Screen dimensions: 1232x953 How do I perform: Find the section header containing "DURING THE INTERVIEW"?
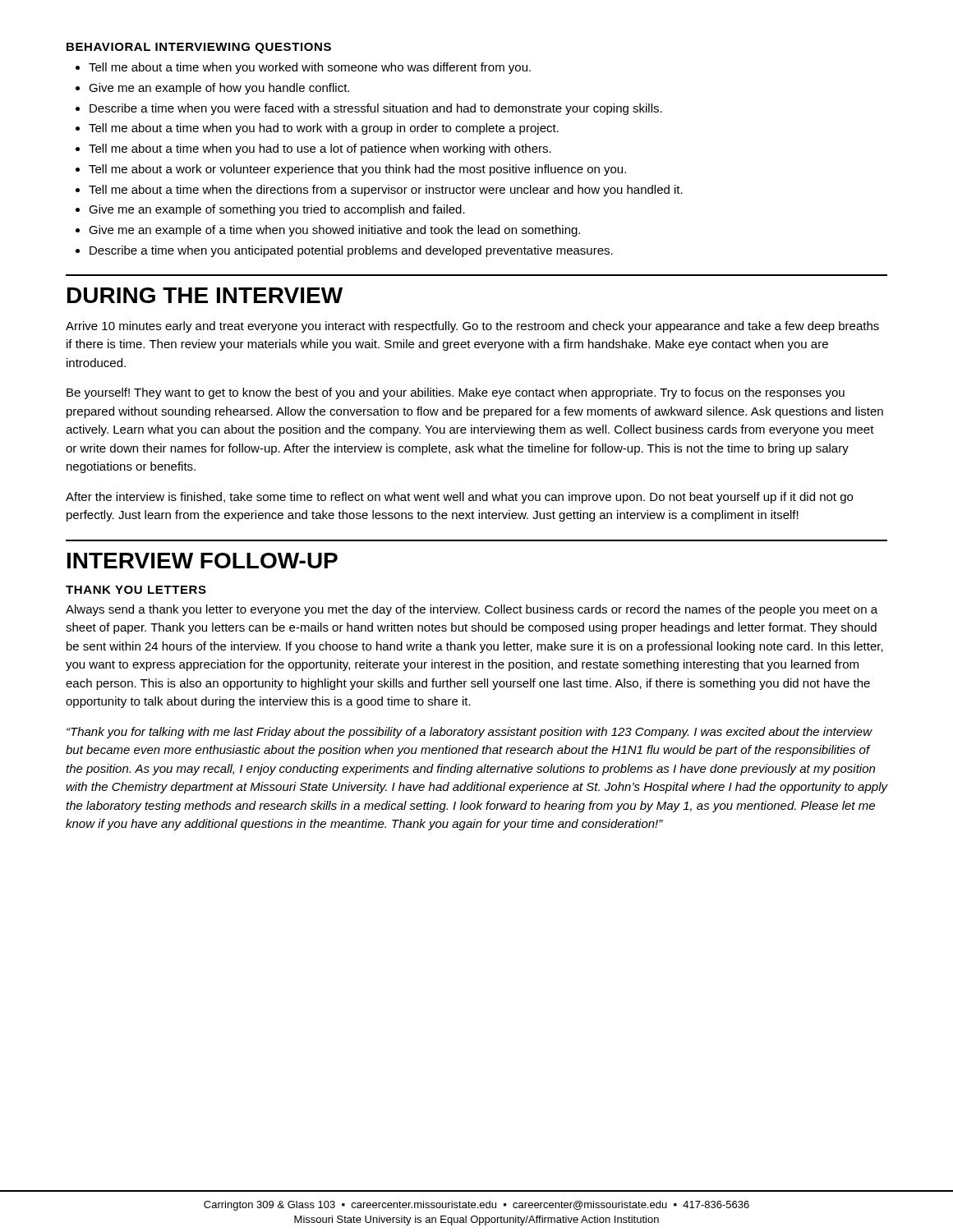(x=204, y=295)
